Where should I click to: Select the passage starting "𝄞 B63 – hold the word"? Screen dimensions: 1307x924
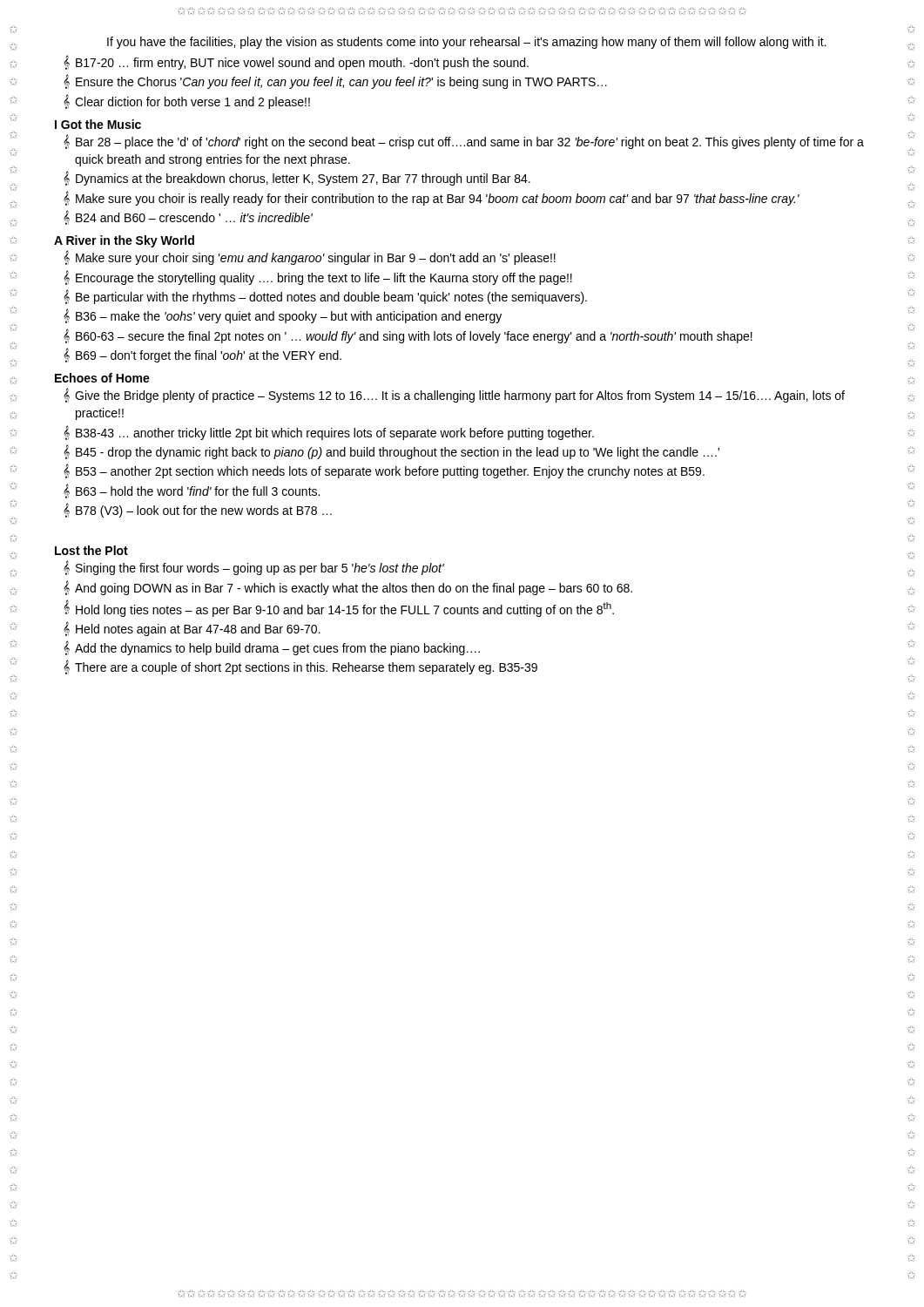tap(192, 491)
